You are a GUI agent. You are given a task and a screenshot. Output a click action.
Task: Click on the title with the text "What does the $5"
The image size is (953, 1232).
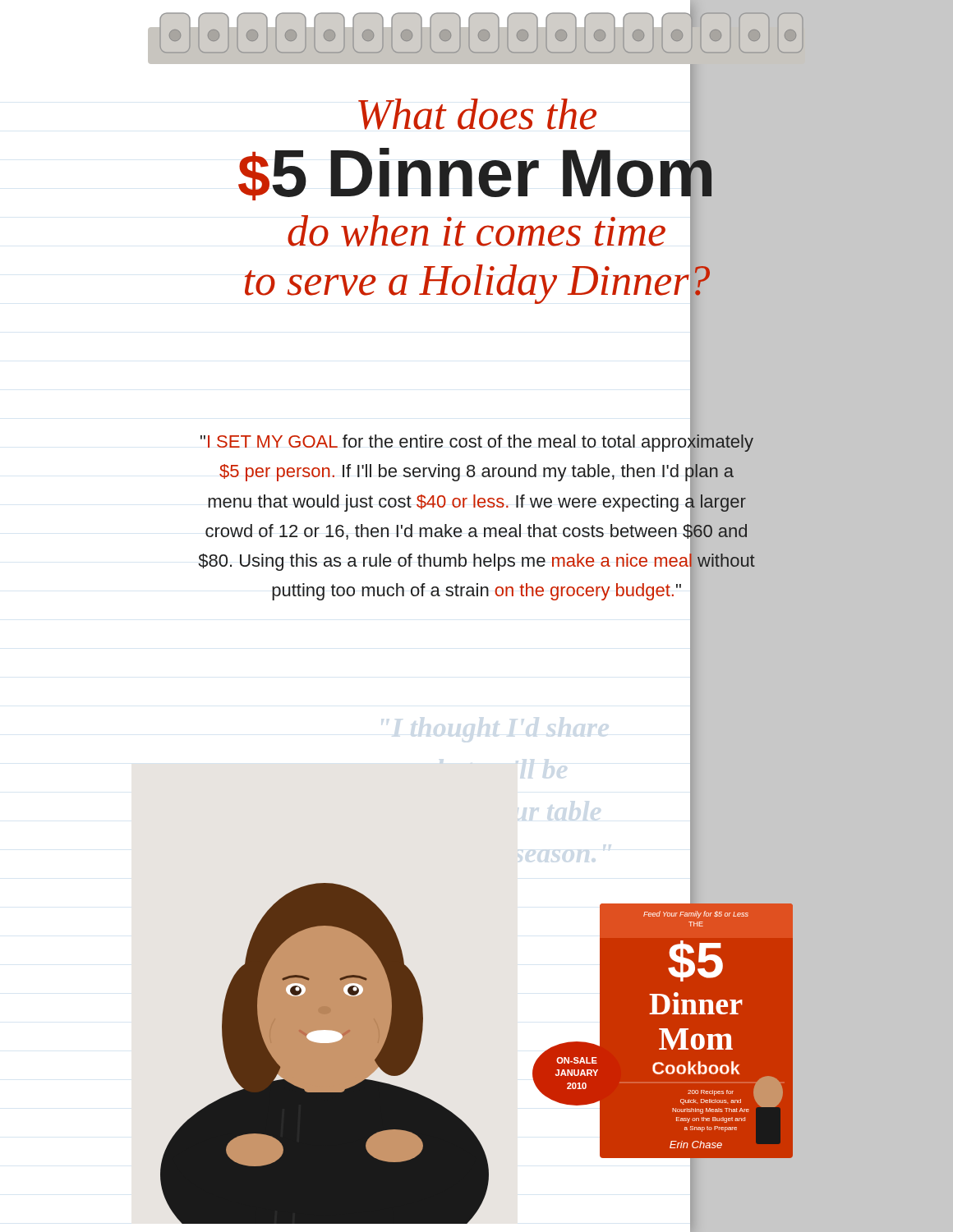[476, 198]
